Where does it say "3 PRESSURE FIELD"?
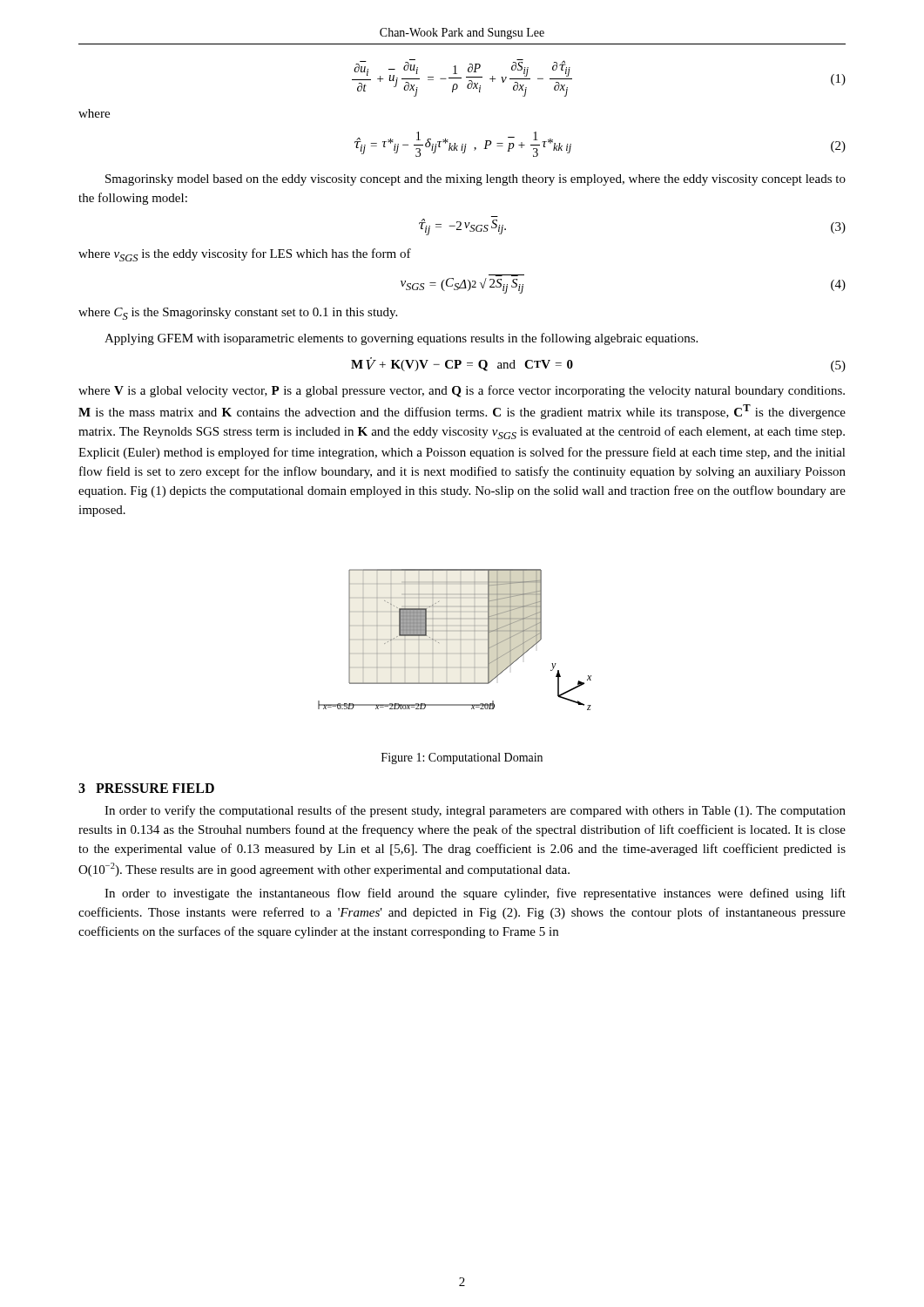Image resolution: width=924 pixels, height=1307 pixels. coord(147,788)
